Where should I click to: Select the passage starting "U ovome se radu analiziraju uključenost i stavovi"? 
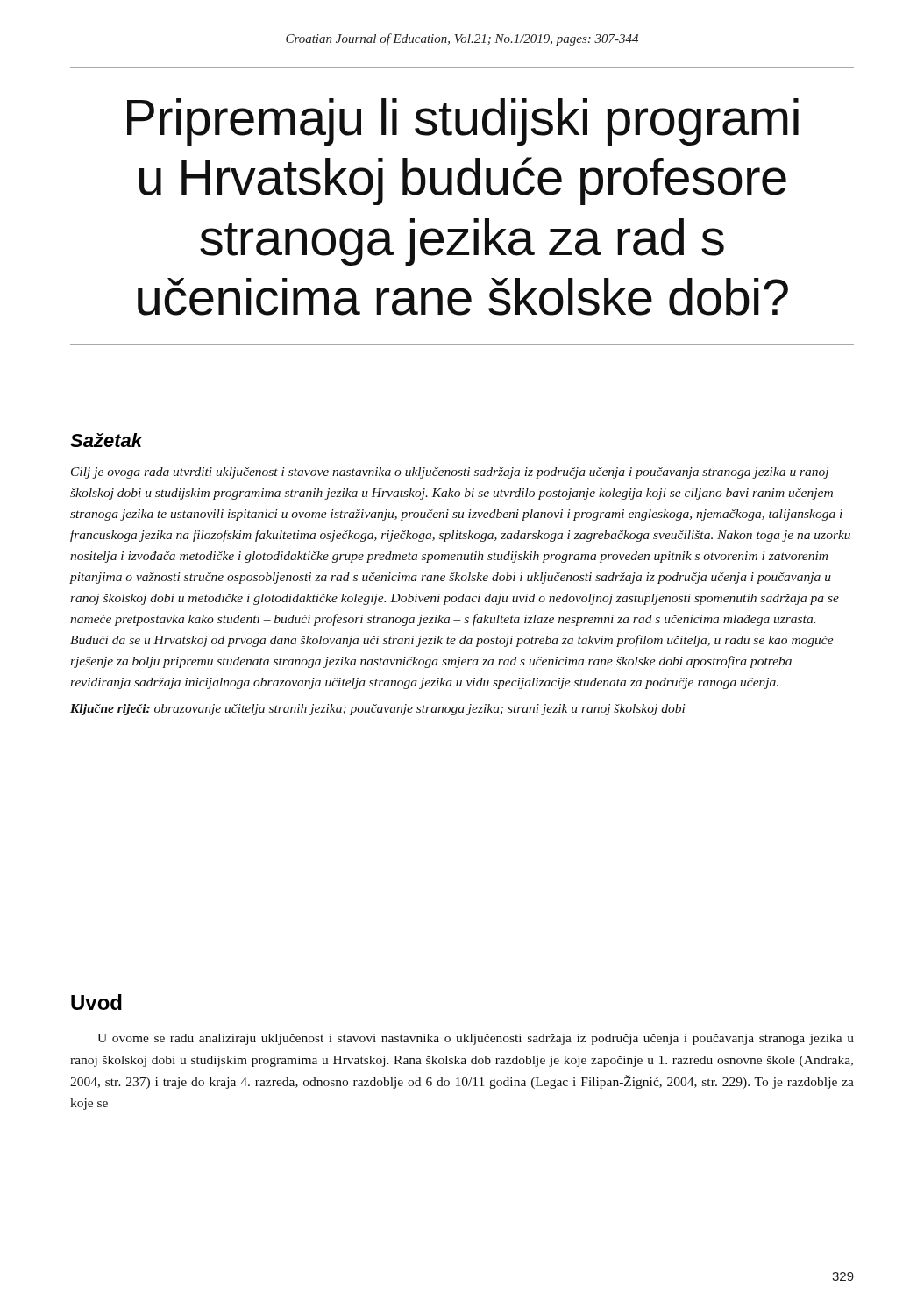462,1071
